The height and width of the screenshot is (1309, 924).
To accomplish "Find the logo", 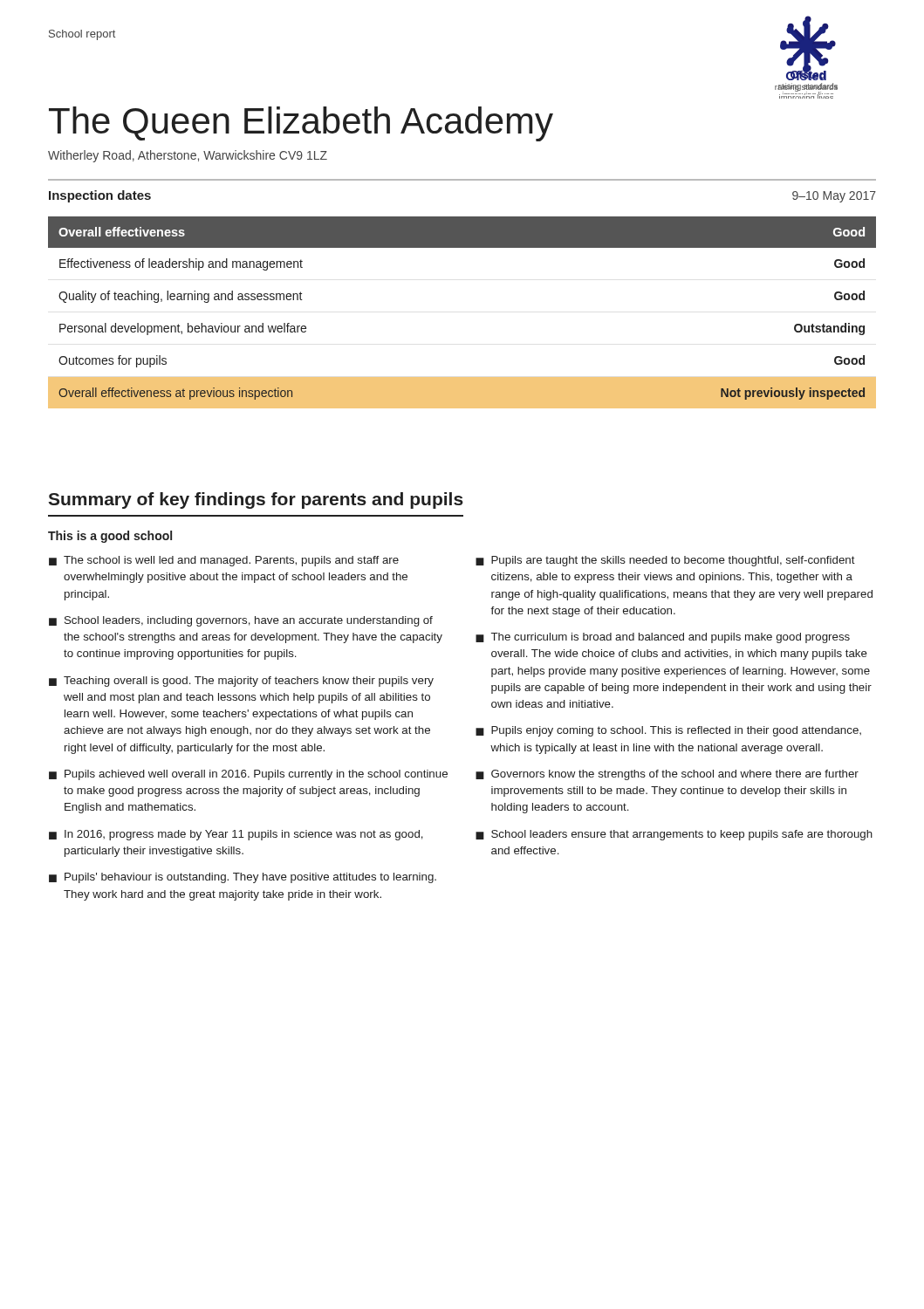I will [808, 56].
